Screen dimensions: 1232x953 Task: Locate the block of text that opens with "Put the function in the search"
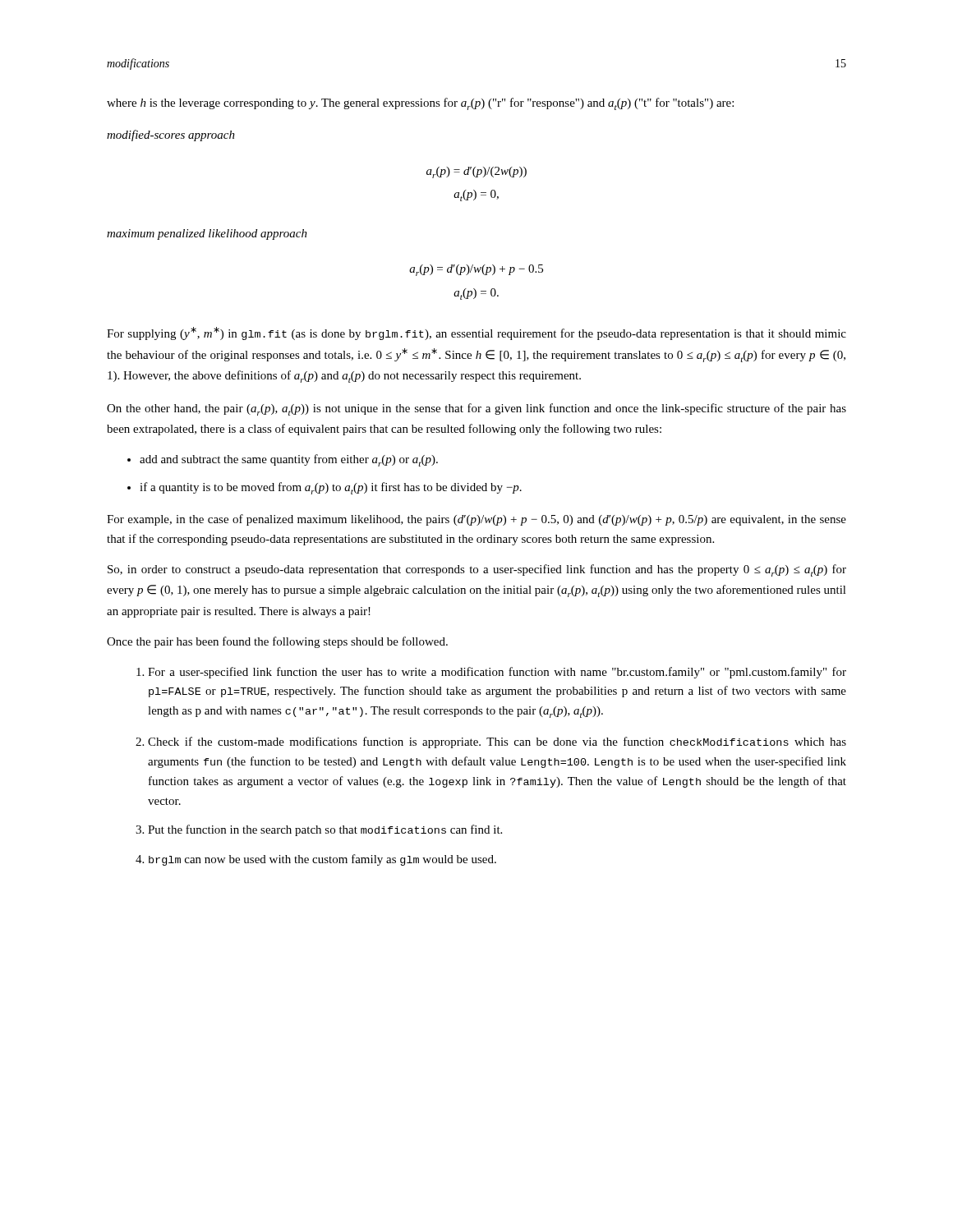[325, 830]
